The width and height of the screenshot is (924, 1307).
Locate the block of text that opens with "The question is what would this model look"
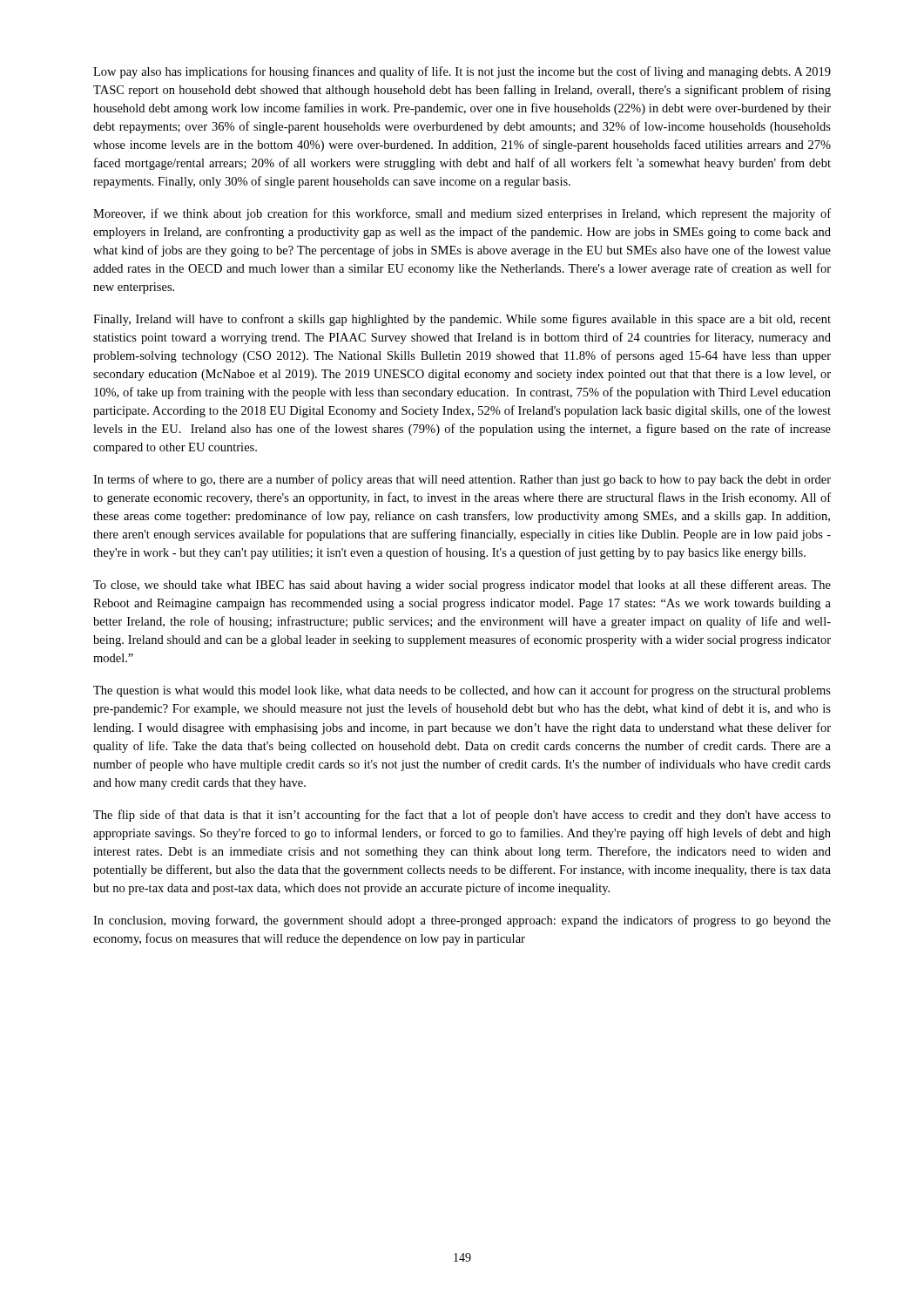click(x=462, y=736)
